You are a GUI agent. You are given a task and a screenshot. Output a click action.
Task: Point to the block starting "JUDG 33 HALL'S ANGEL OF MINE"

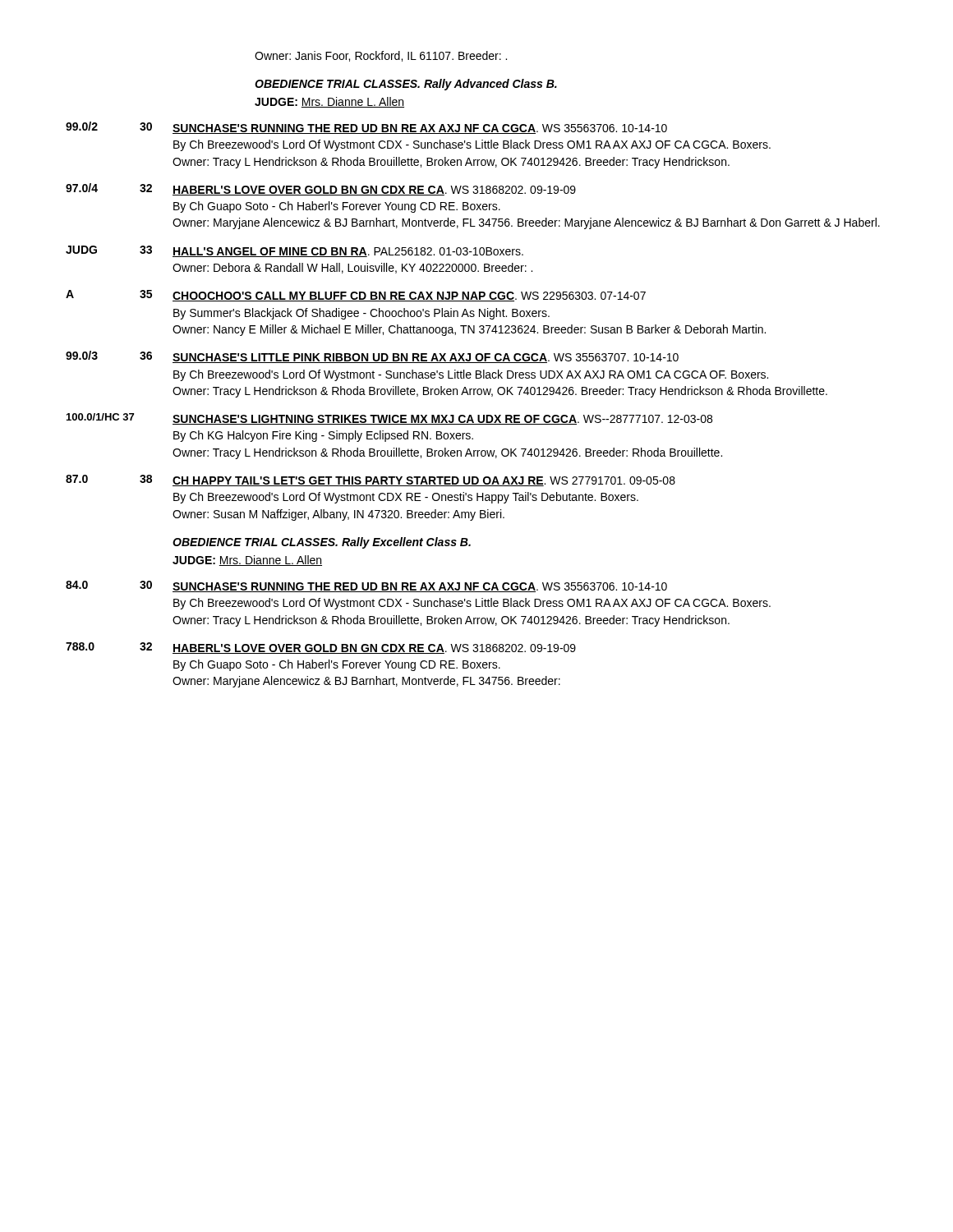point(476,260)
